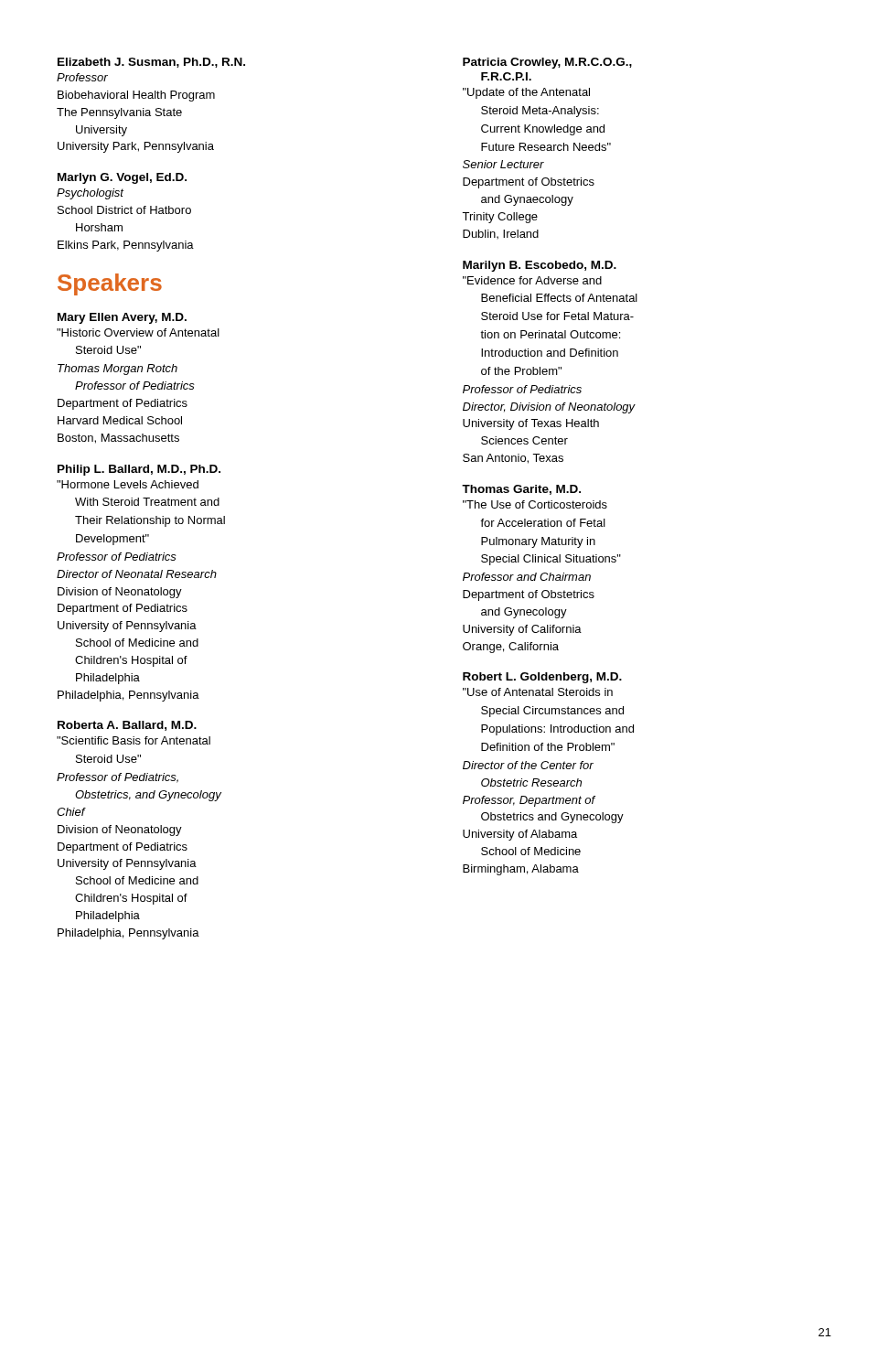
Task: Select the section header
Action: coord(241,283)
